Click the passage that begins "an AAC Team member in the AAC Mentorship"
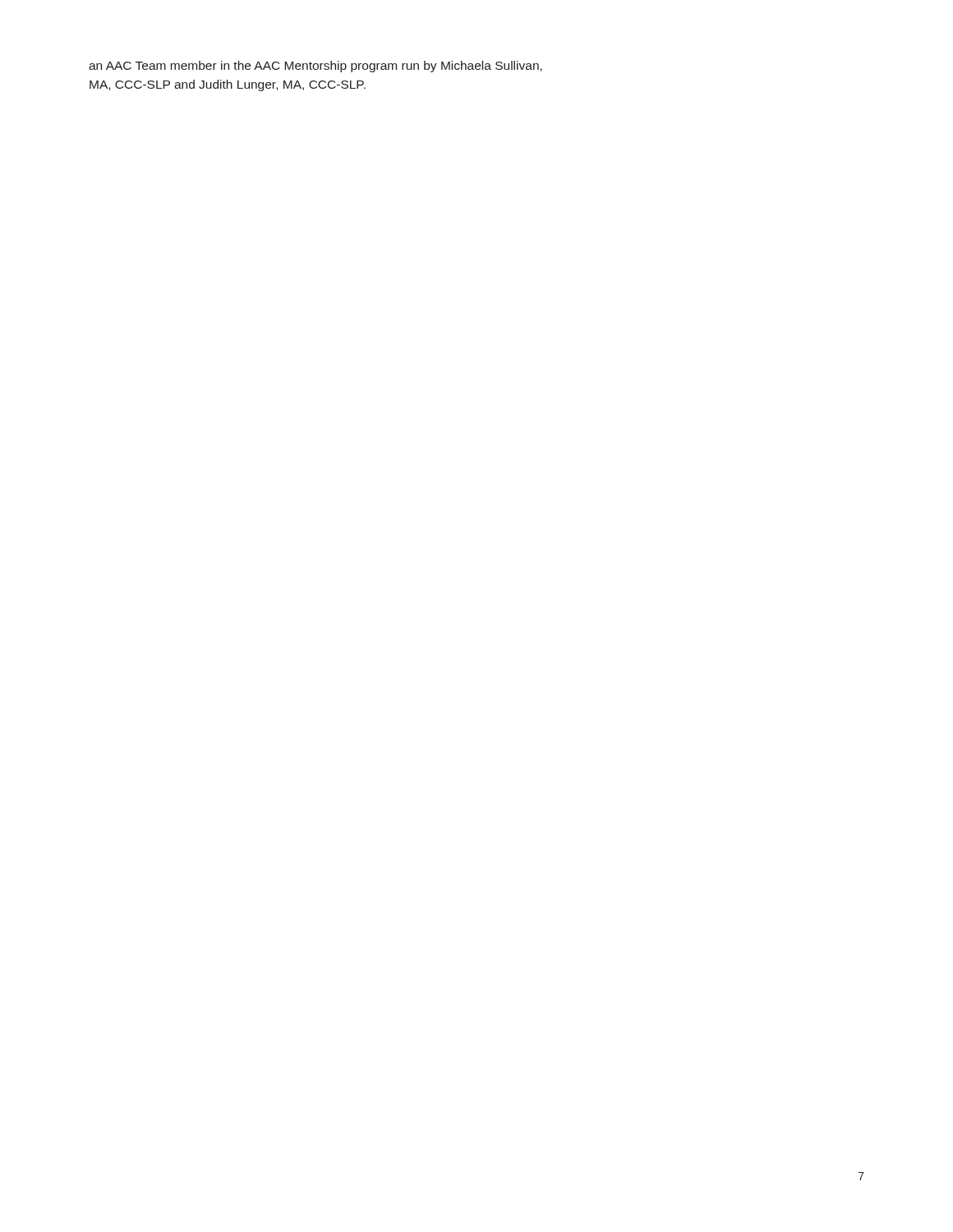The image size is (953, 1232). click(x=316, y=75)
